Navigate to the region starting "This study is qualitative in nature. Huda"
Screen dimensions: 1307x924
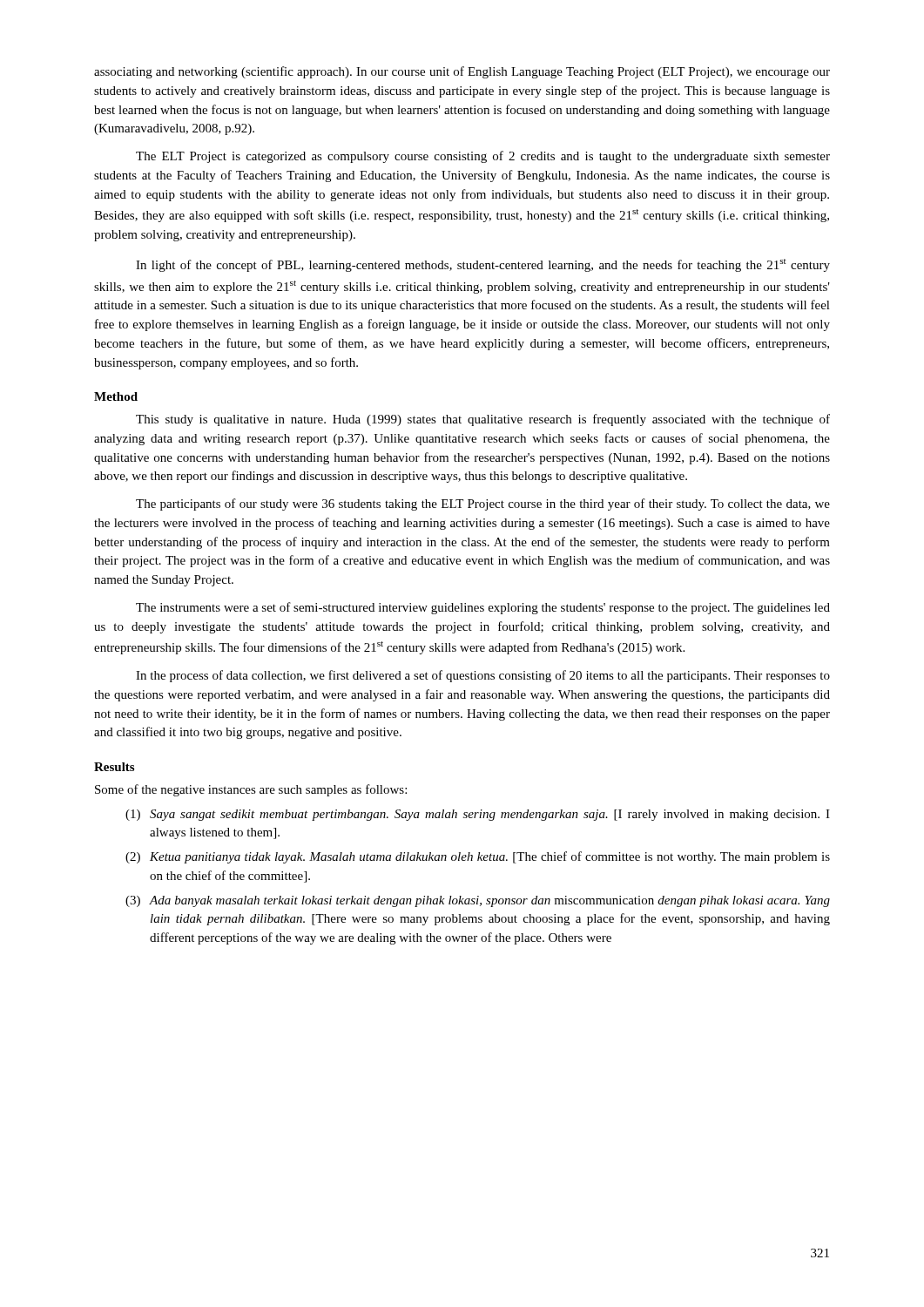462,448
